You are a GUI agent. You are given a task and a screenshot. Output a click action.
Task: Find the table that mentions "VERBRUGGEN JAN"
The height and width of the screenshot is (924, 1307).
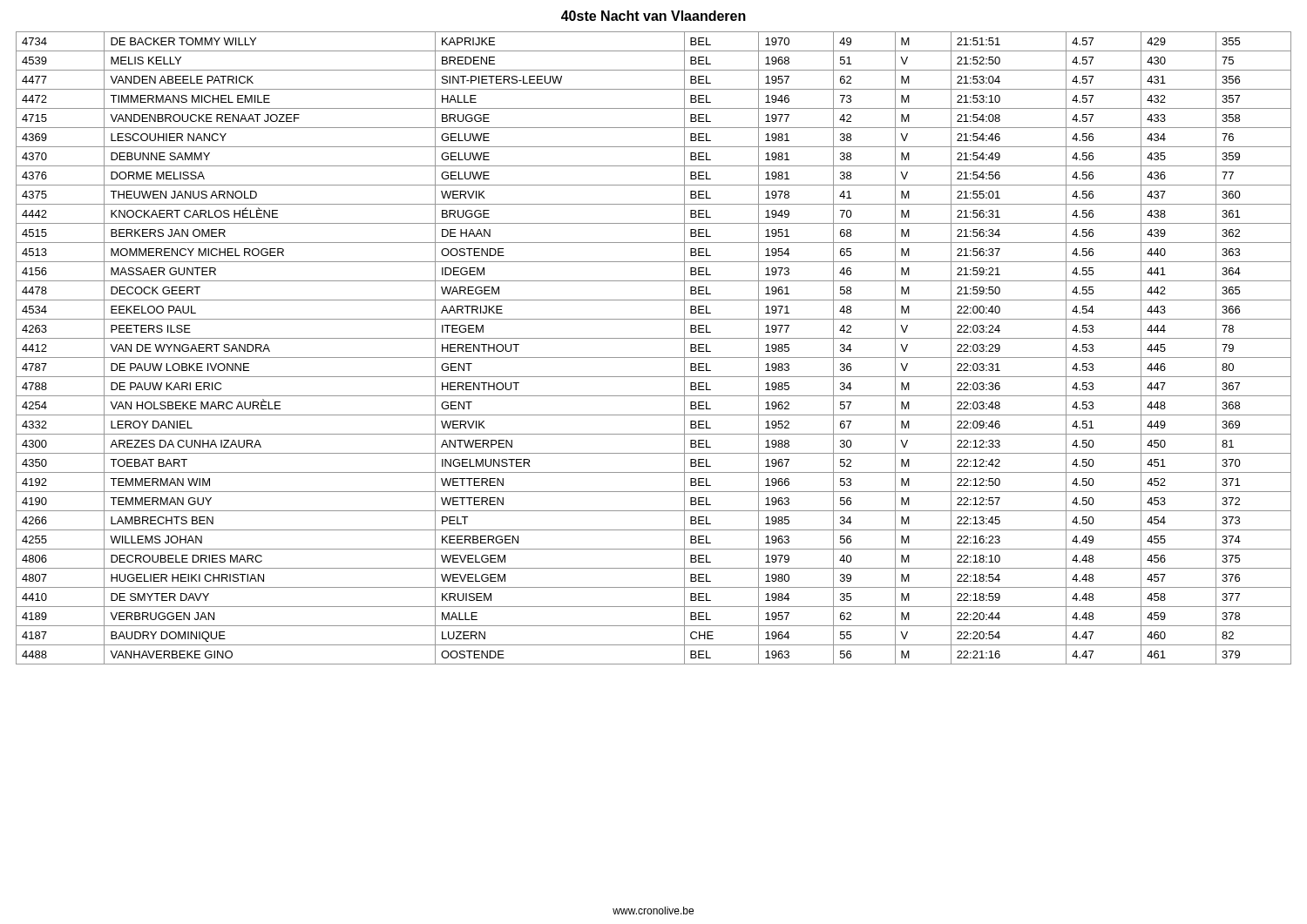[654, 348]
